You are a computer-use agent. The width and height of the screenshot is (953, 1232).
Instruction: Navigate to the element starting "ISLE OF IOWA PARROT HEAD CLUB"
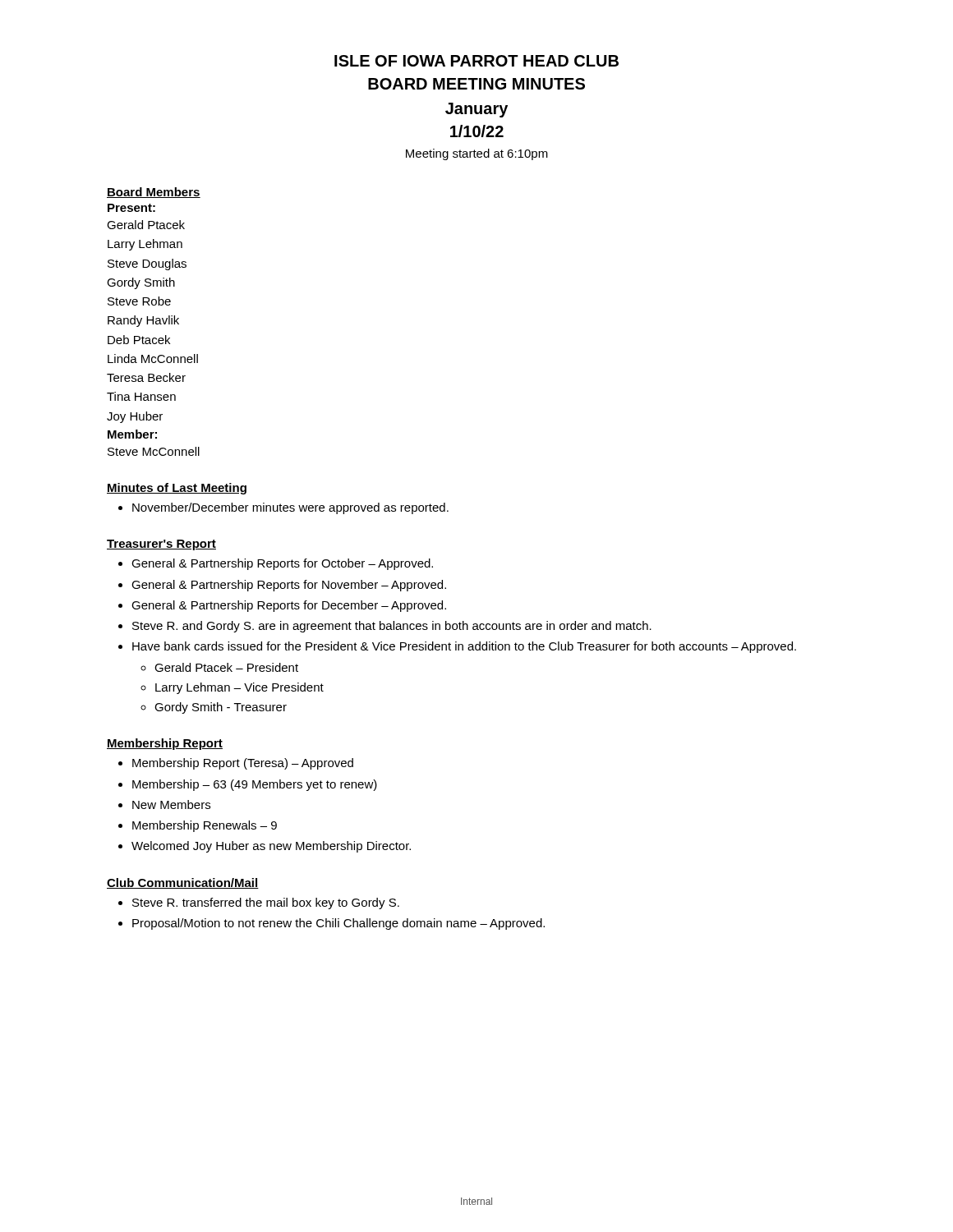click(x=476, y=105)
